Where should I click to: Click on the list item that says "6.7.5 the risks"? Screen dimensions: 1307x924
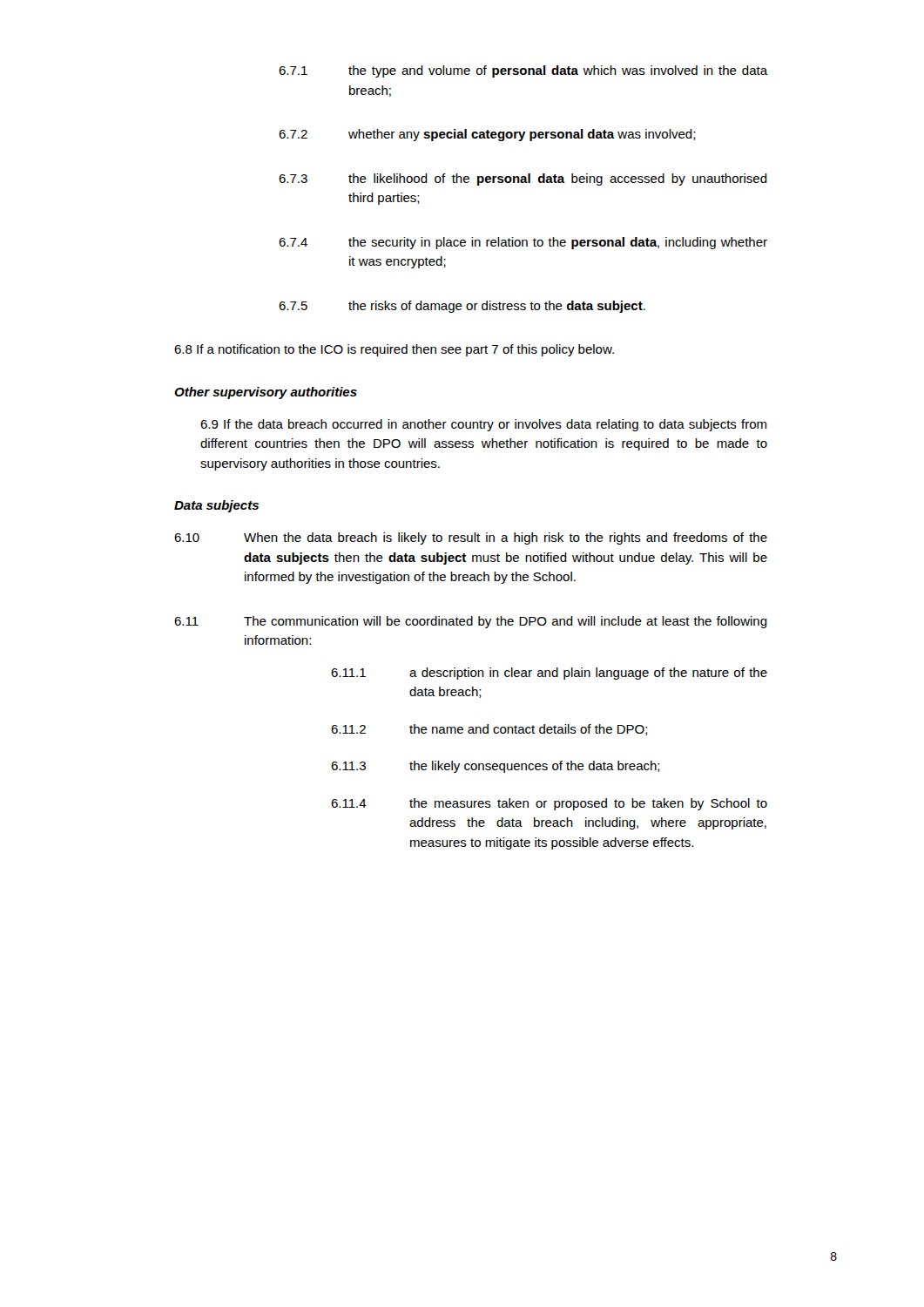pos(523,306)
